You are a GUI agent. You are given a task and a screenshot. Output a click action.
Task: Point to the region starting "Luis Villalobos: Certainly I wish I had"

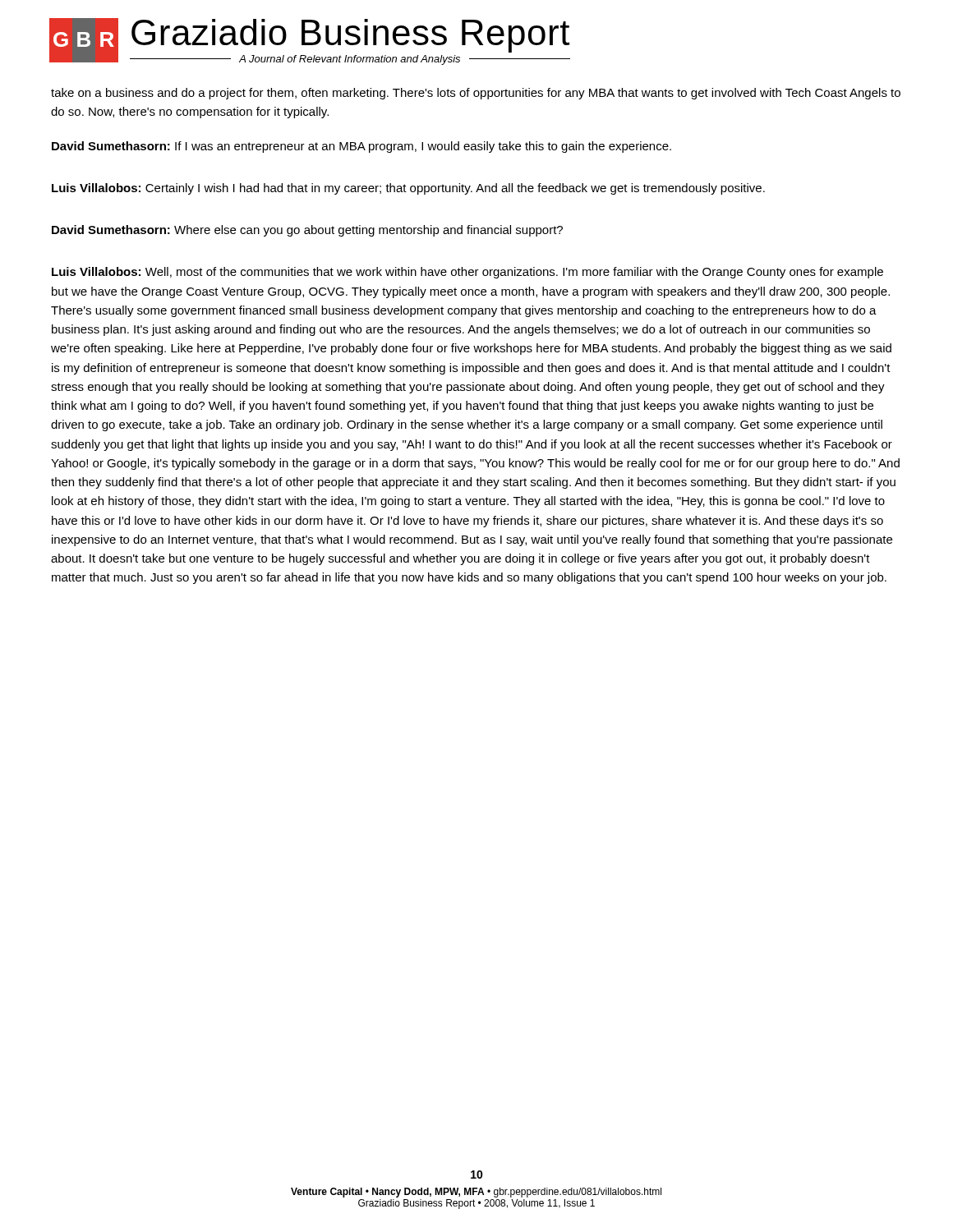(x=408, y=187)
